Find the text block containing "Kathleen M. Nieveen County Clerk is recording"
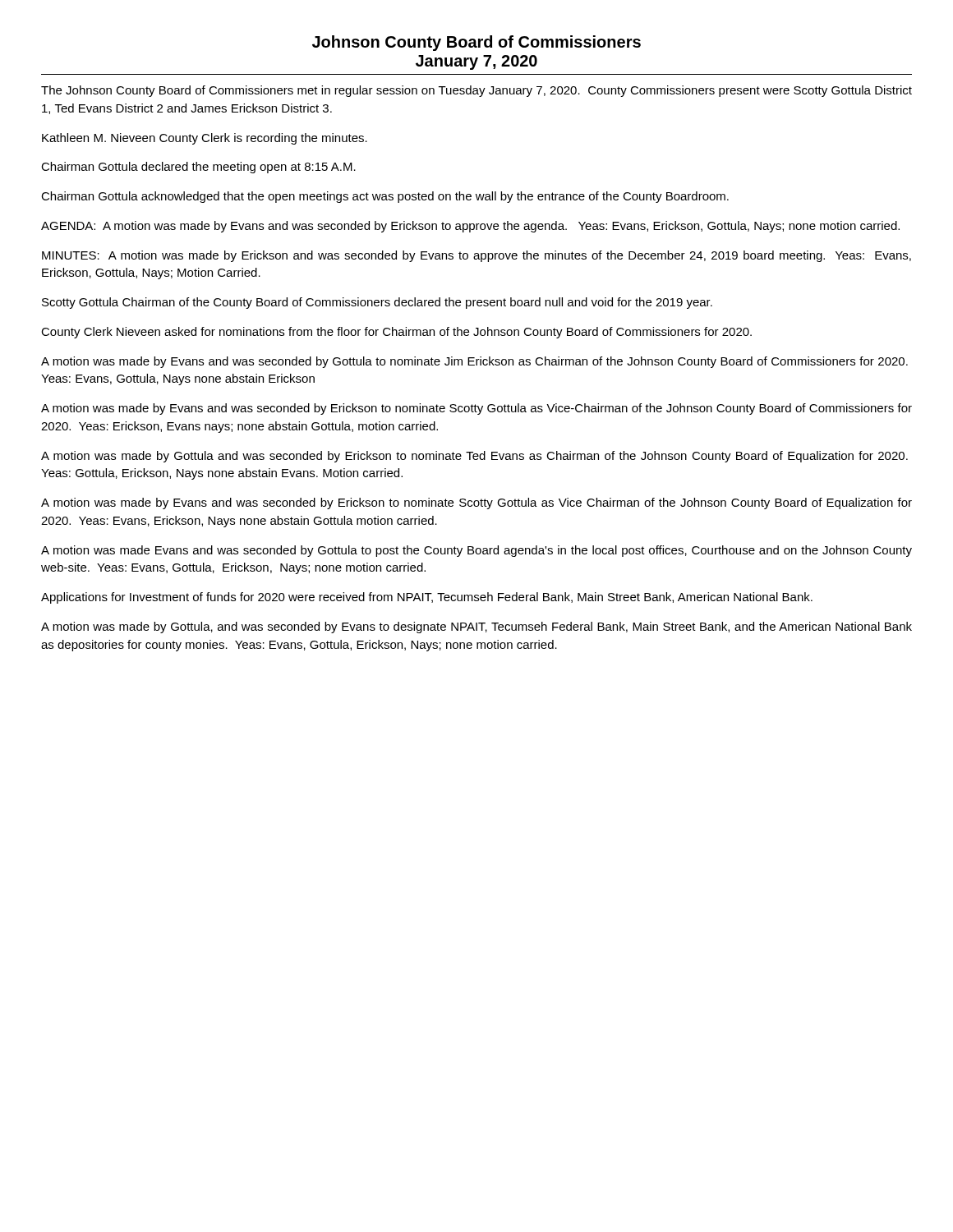953x1232 pixels. tap(204, 137)
